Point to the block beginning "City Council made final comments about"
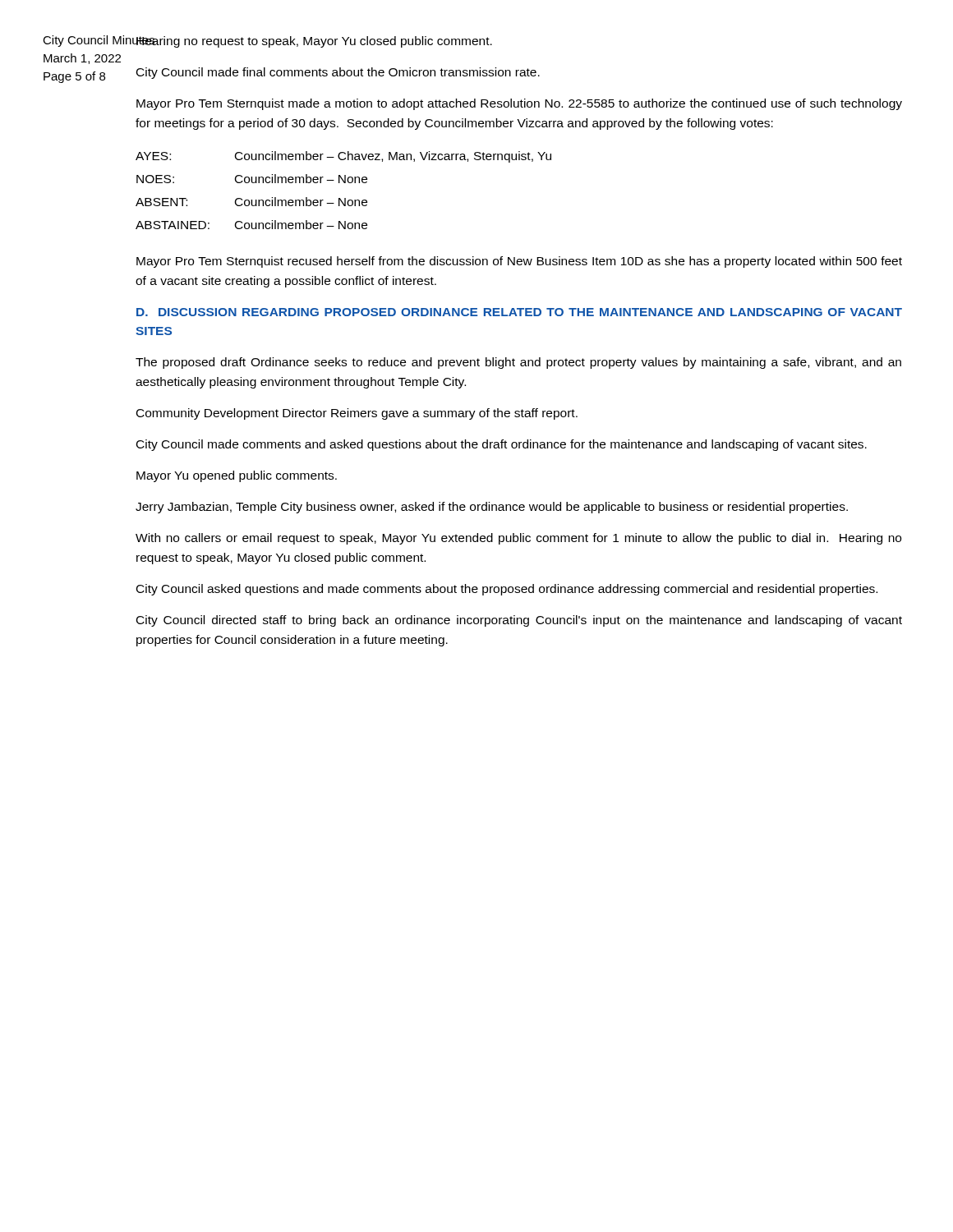Viewport: 953px width, 1232px height. click(338, 72)
